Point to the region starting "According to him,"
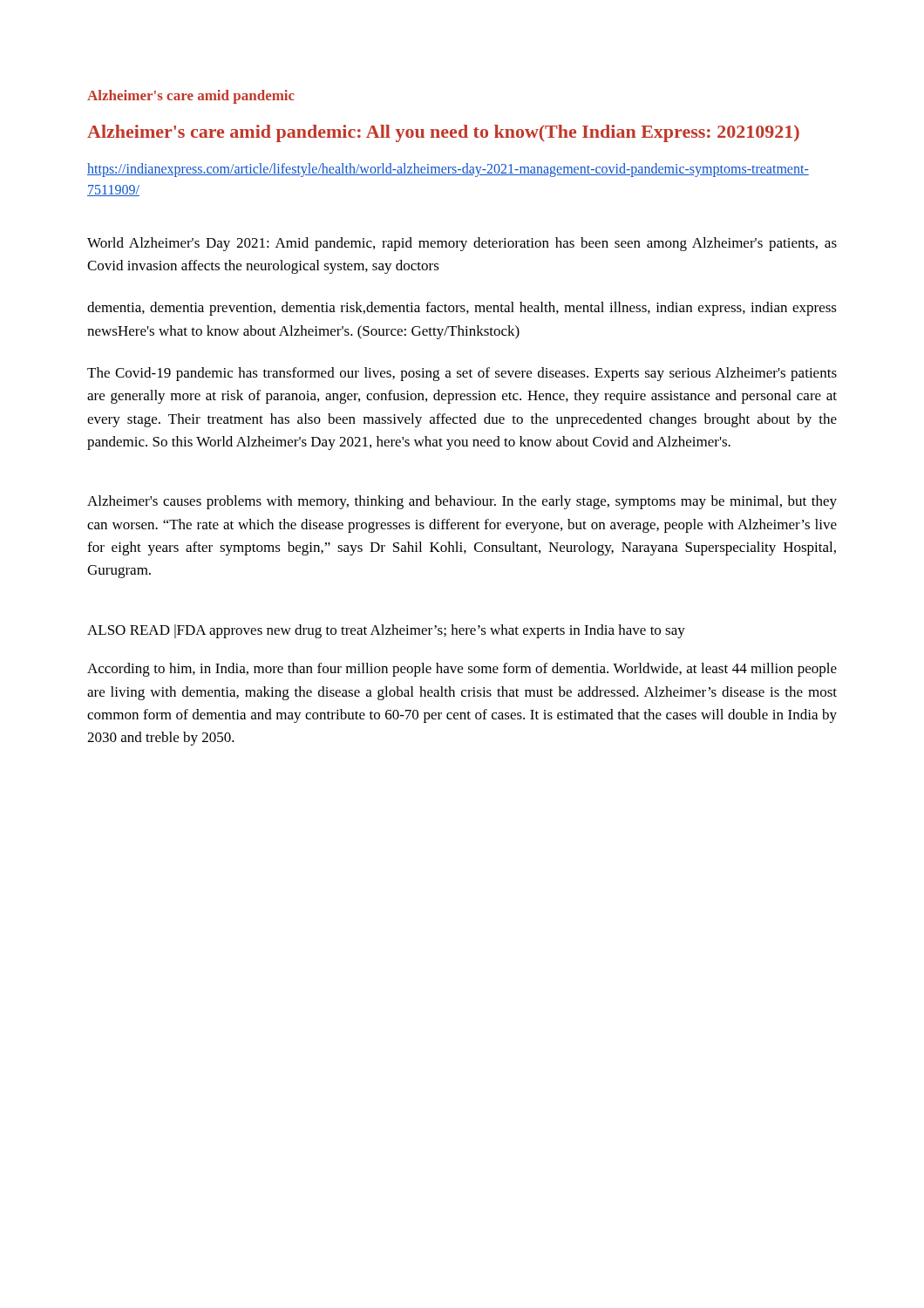 coord(462,703)
